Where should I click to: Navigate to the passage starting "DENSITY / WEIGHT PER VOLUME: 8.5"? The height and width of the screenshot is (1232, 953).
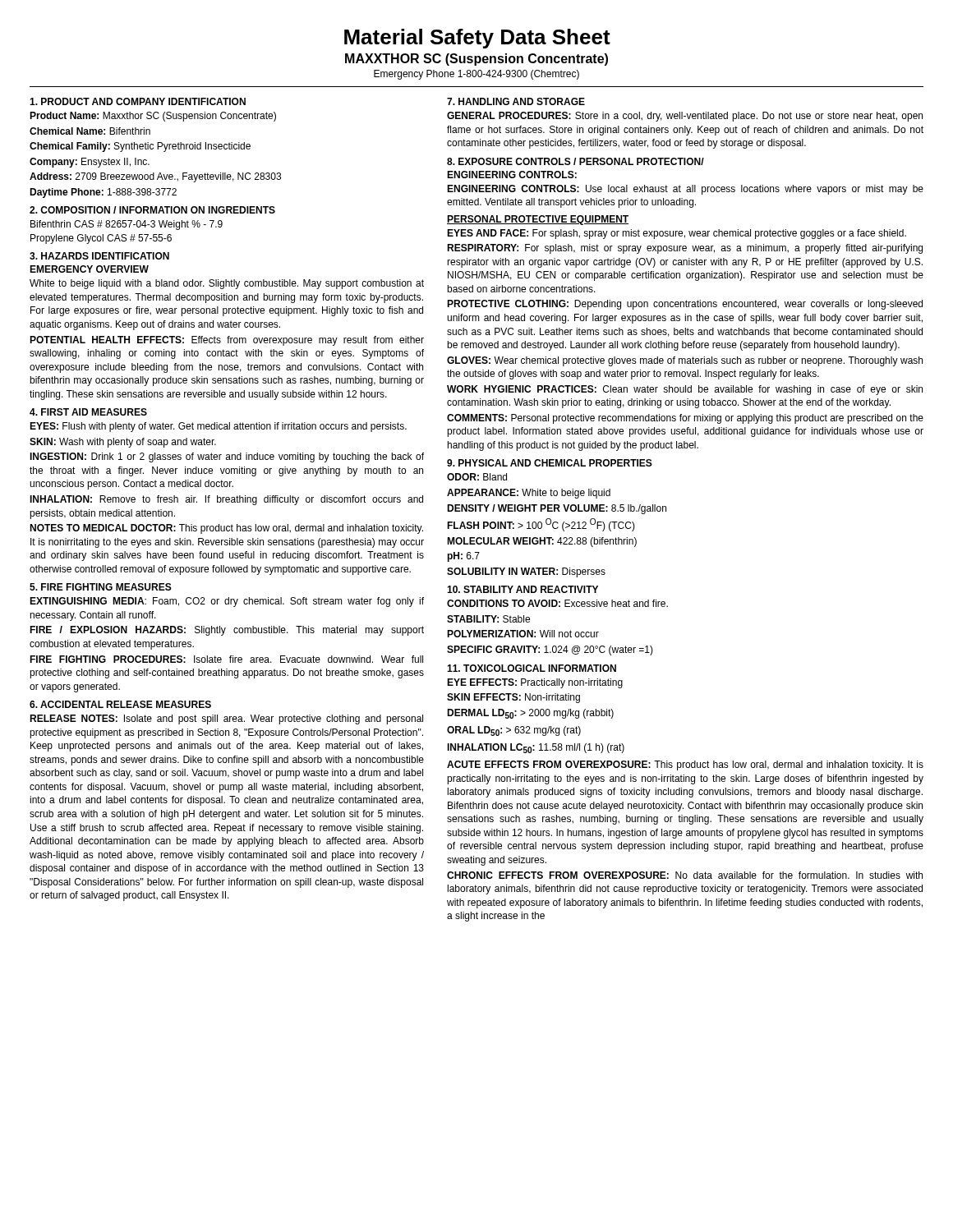point(557,508)
